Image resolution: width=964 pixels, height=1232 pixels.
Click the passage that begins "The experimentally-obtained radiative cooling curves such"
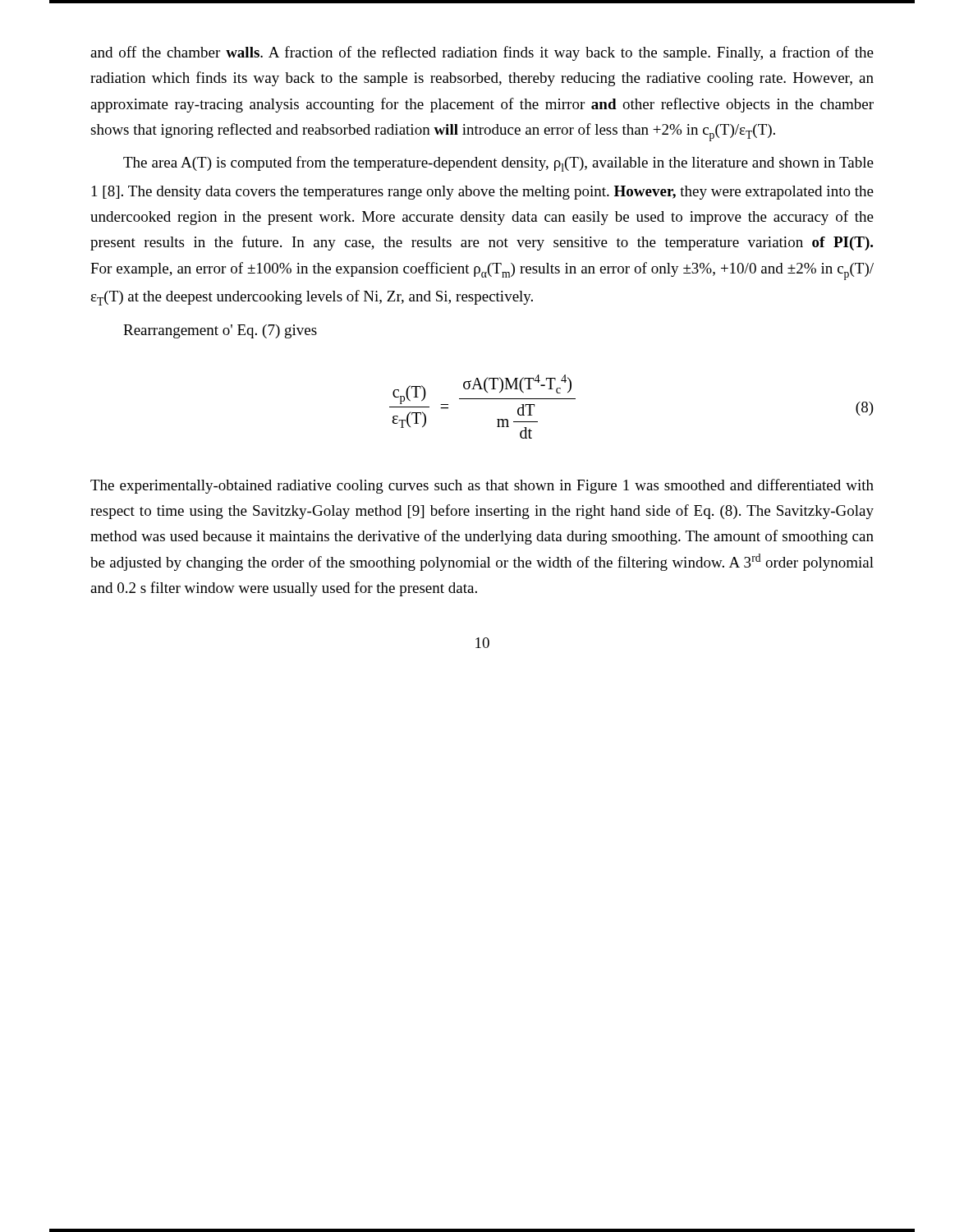(x=482, y=536)
